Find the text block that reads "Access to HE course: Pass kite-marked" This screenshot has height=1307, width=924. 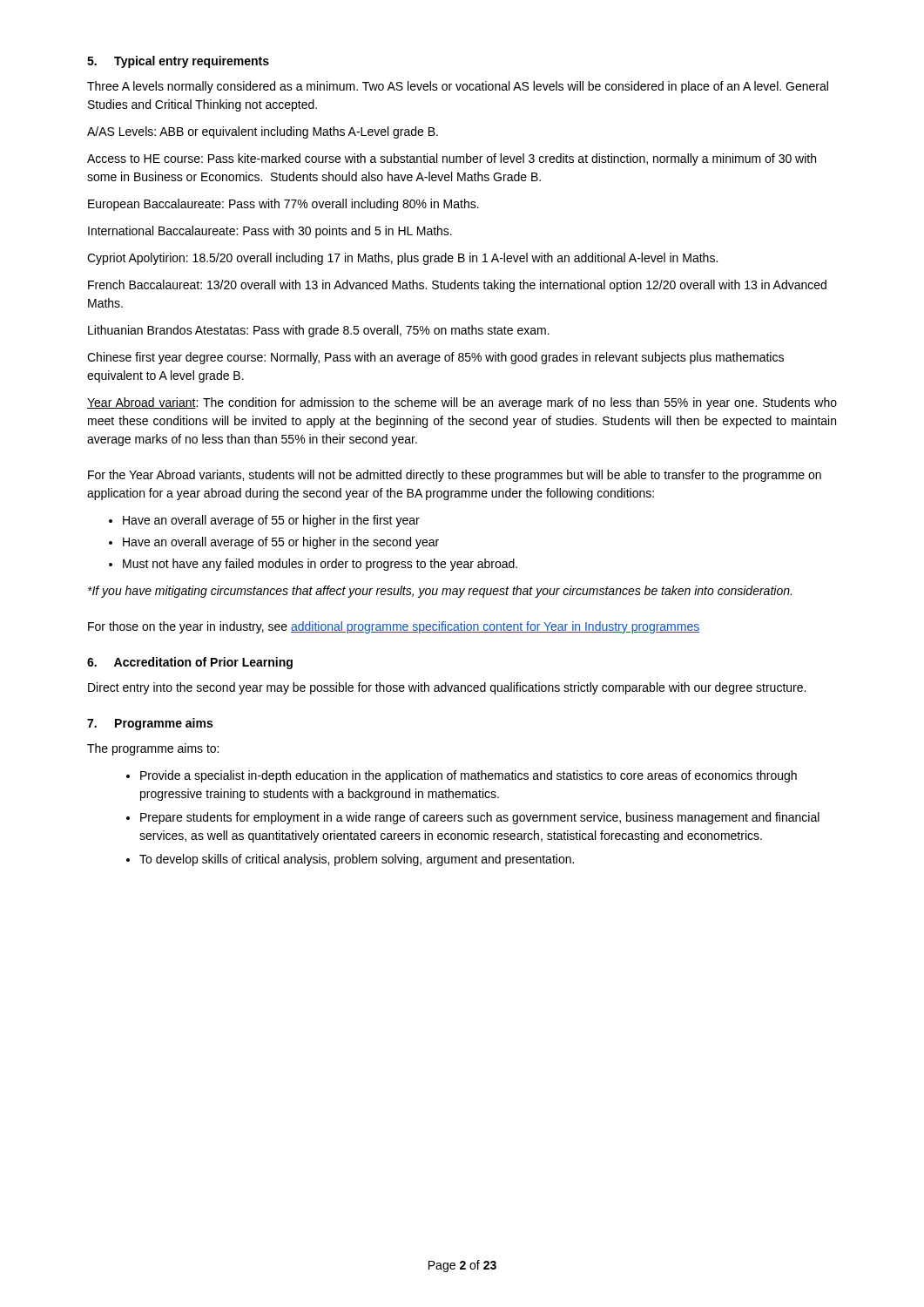[452, 168]
